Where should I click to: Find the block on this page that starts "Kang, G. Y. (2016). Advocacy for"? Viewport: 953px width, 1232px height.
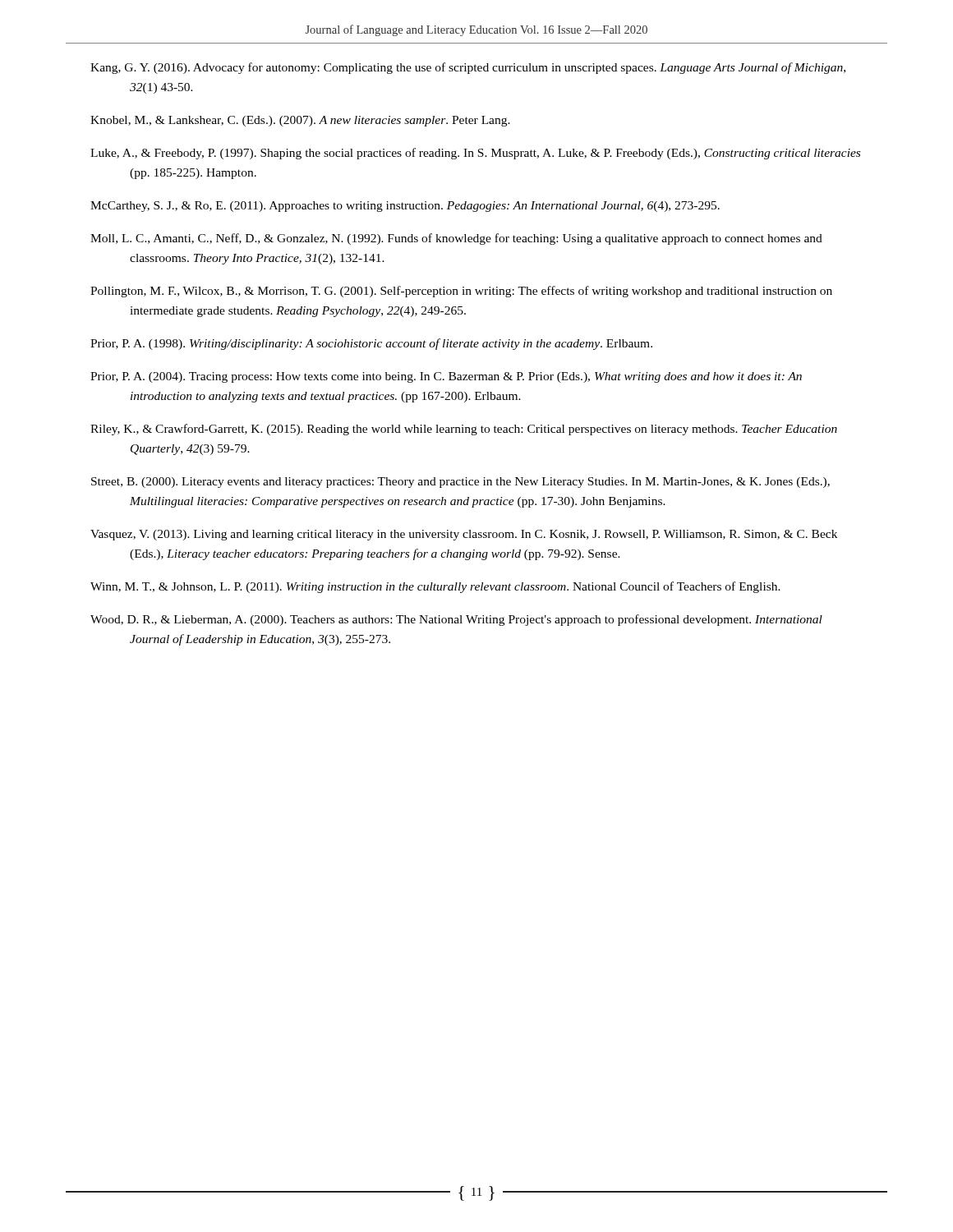tap(468, 77)
